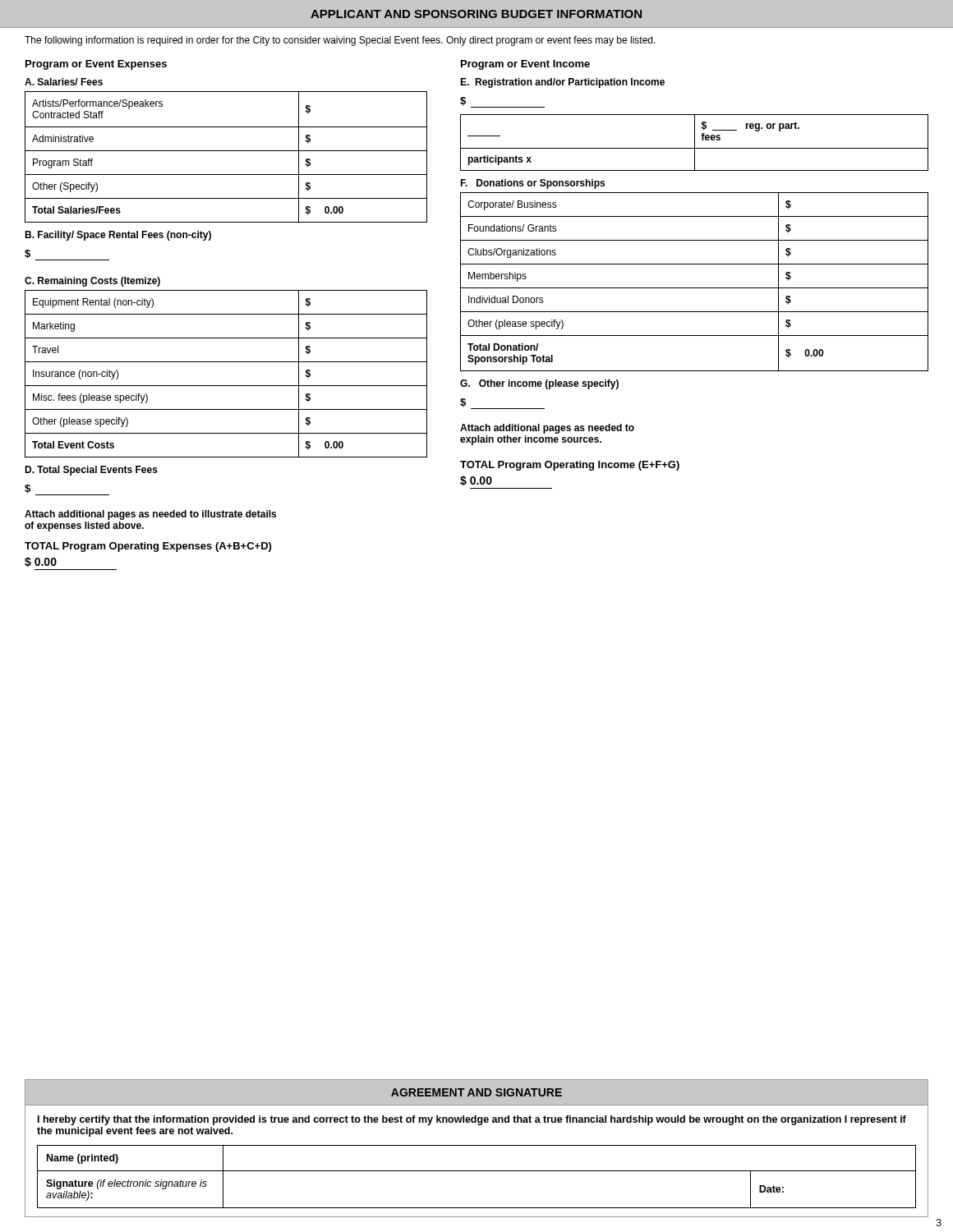Navigate to the element starting "I hereby certify that the information"
The width and height of the screenshot is (953, 1232).
[471, 1125]
